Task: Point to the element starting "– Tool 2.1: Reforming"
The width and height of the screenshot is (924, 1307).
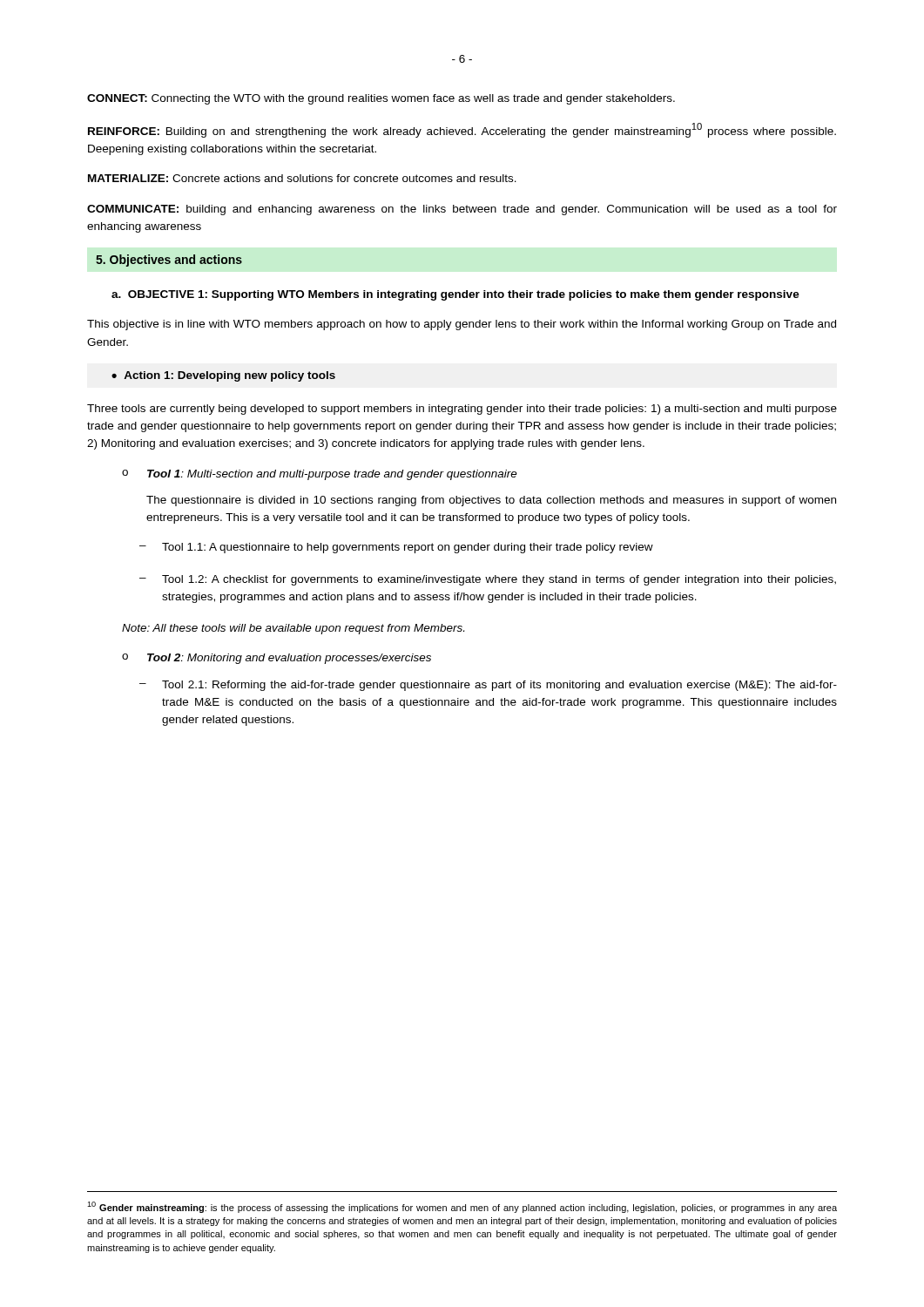Action: click(x=488, y=702)
